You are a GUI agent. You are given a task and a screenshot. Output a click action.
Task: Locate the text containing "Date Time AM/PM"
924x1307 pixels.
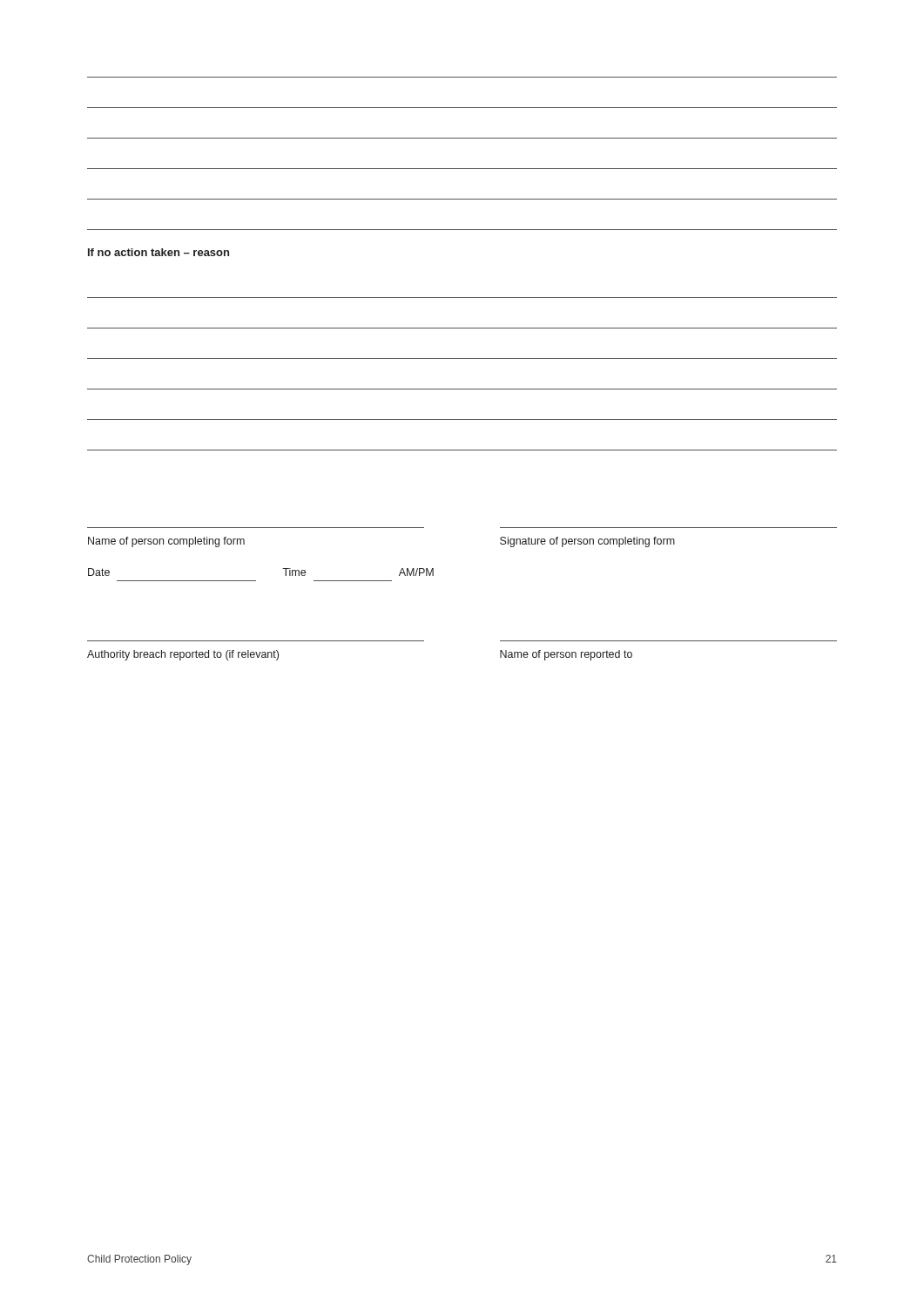pyautogui.click(x=261, y=572)
